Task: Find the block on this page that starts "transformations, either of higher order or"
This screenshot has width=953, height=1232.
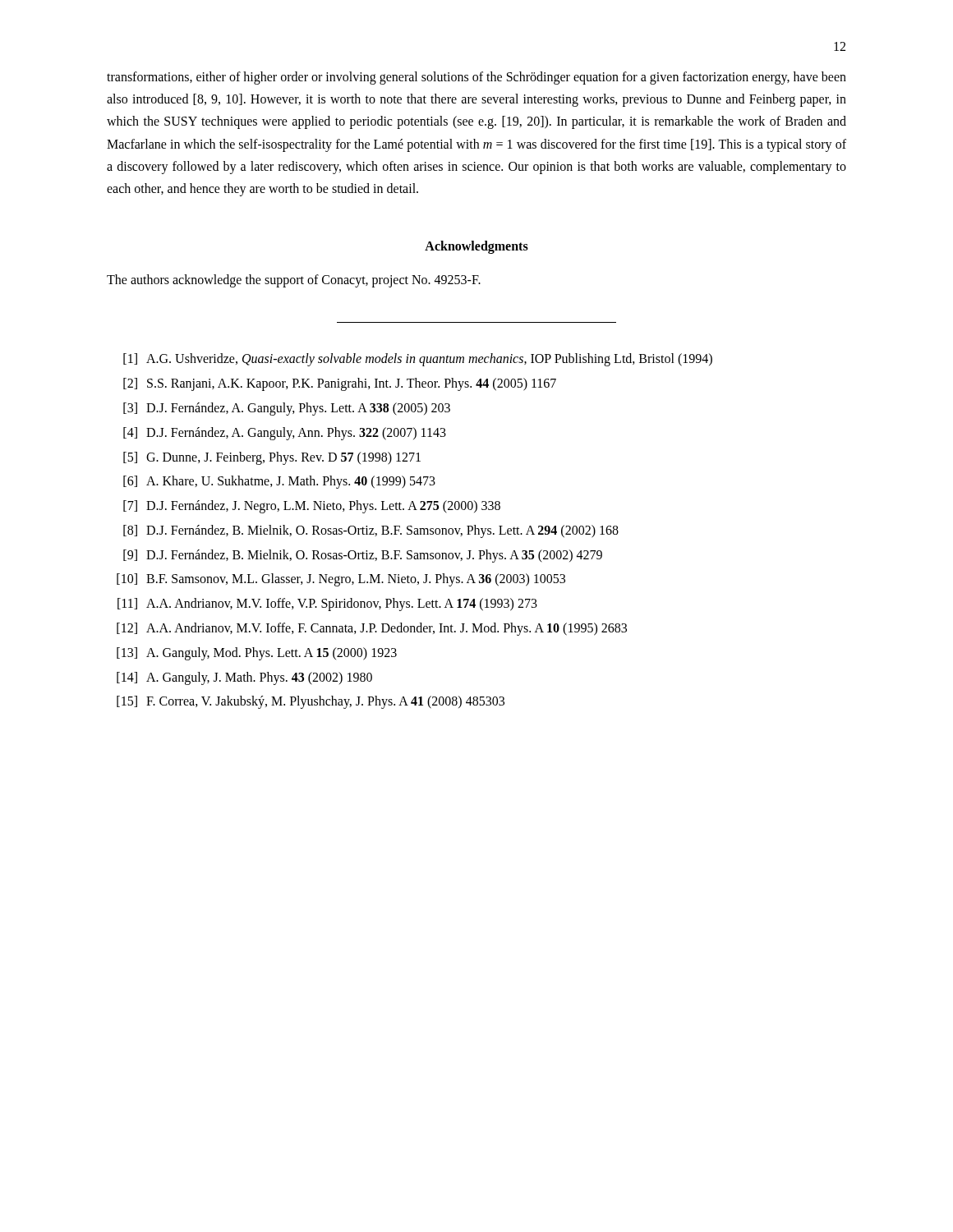Action: pyautogui.click(x=476, y=133)
